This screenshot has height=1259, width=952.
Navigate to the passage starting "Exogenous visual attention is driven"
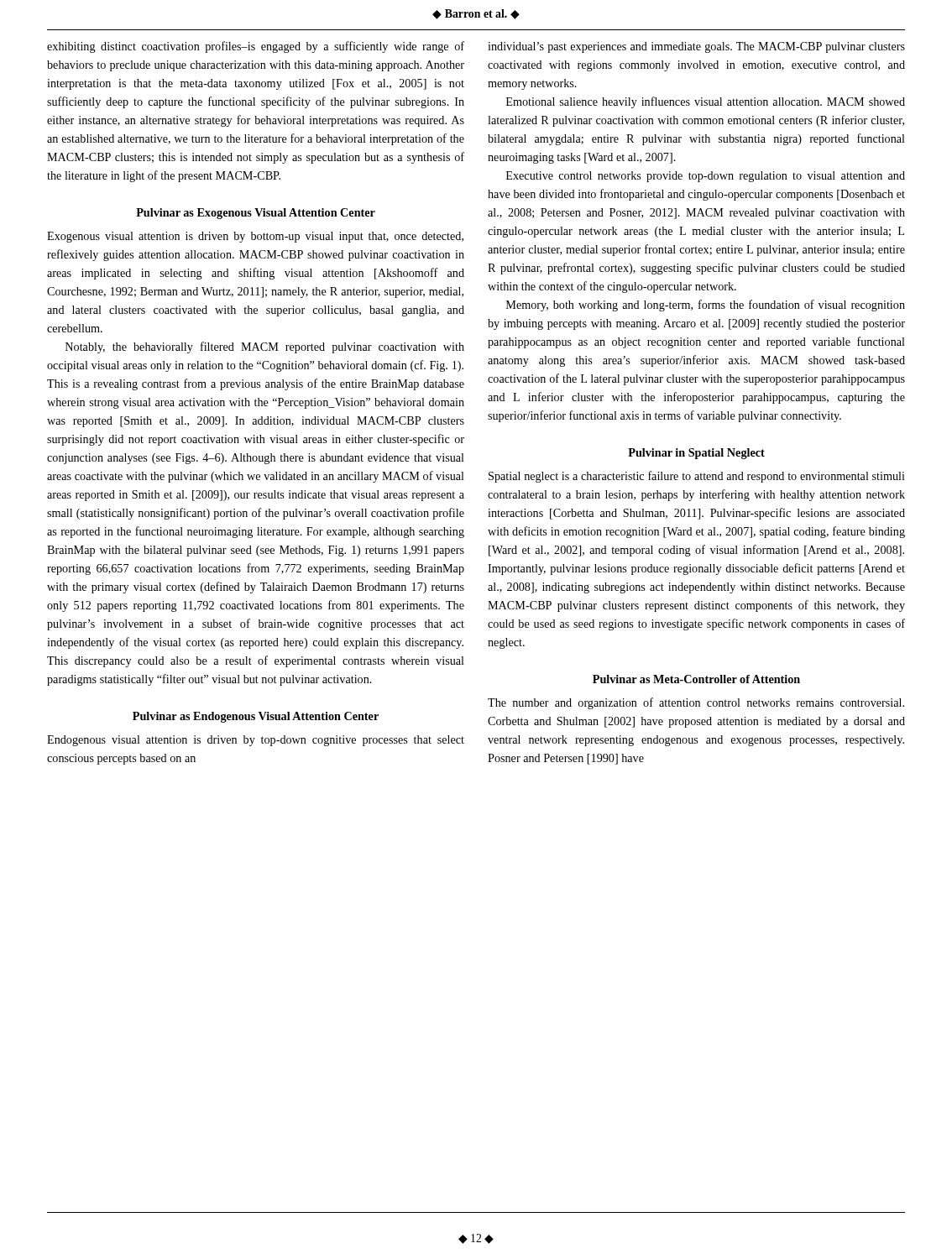(x=256, y=457)
